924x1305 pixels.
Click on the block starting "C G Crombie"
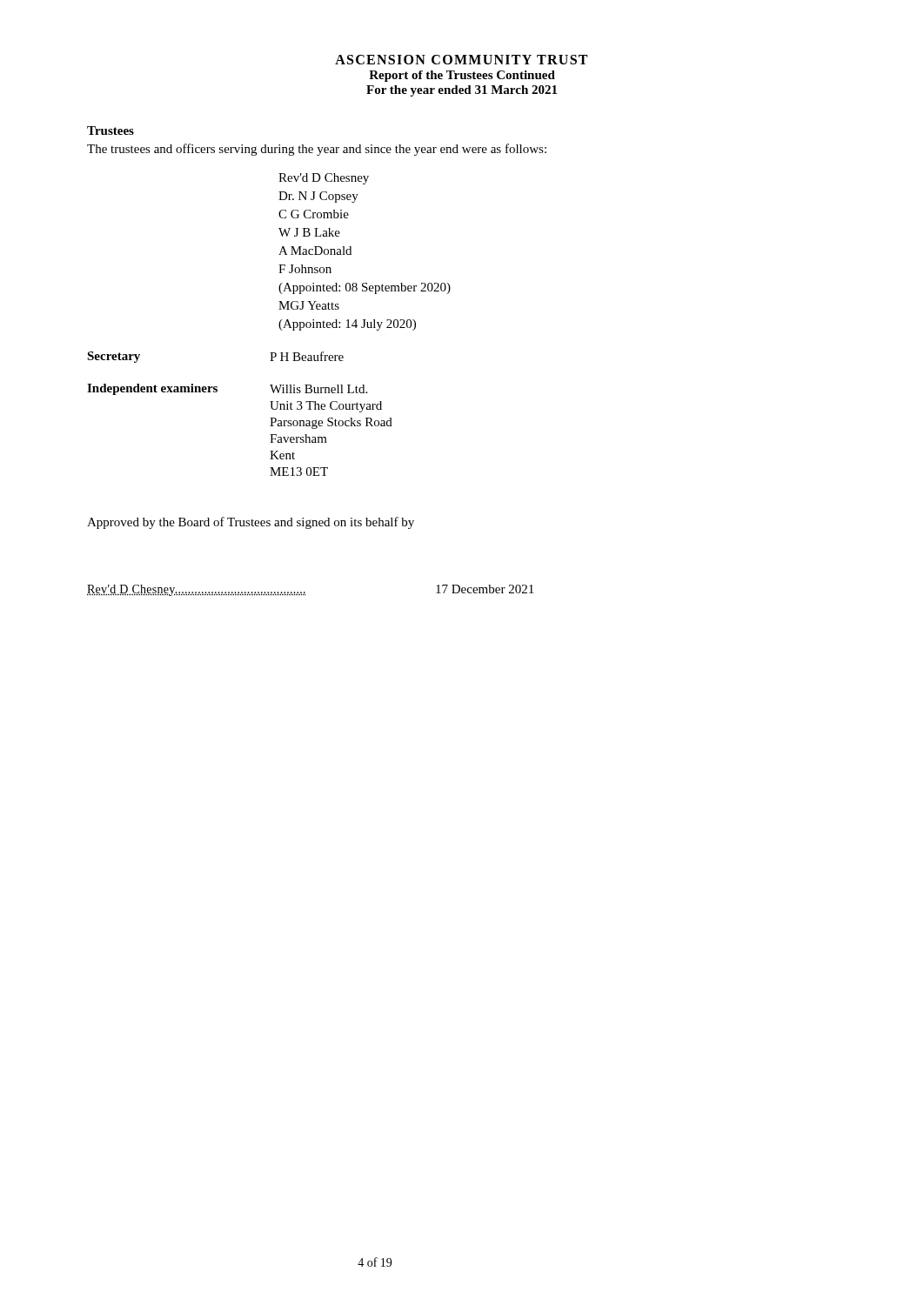[314, 214]
